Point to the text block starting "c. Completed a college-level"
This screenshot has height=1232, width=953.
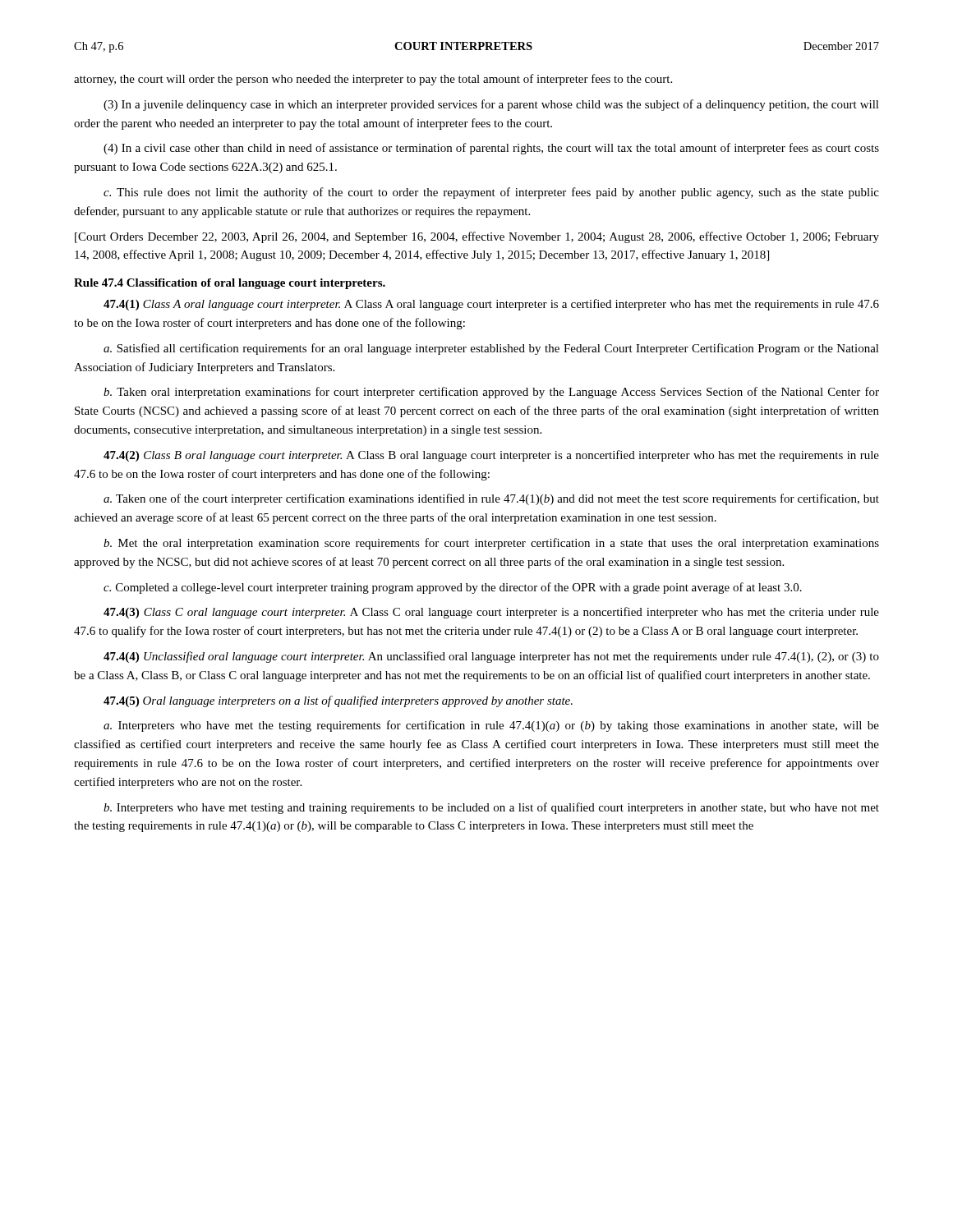[453, 587]
